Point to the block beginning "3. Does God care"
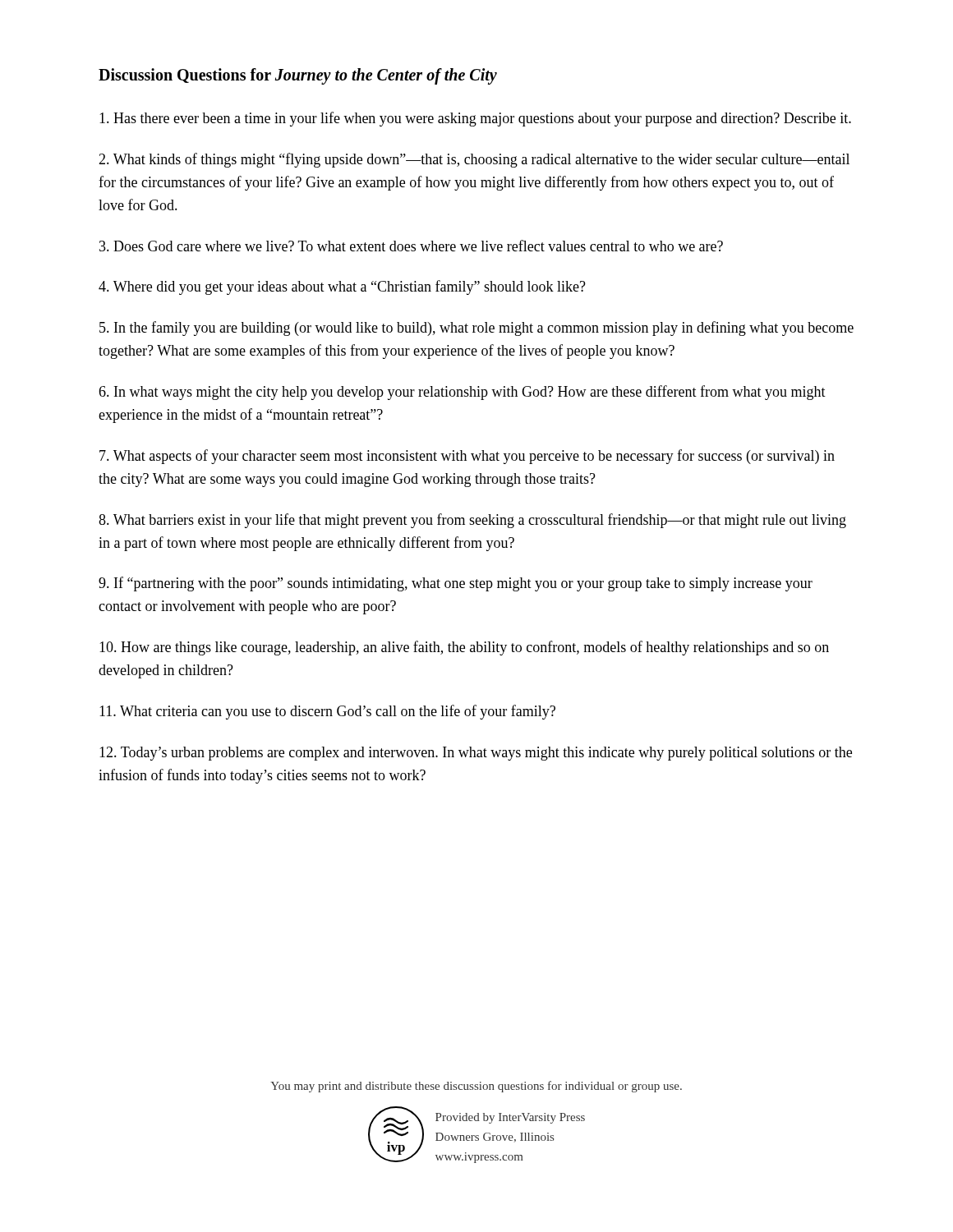 click(411, 246)
